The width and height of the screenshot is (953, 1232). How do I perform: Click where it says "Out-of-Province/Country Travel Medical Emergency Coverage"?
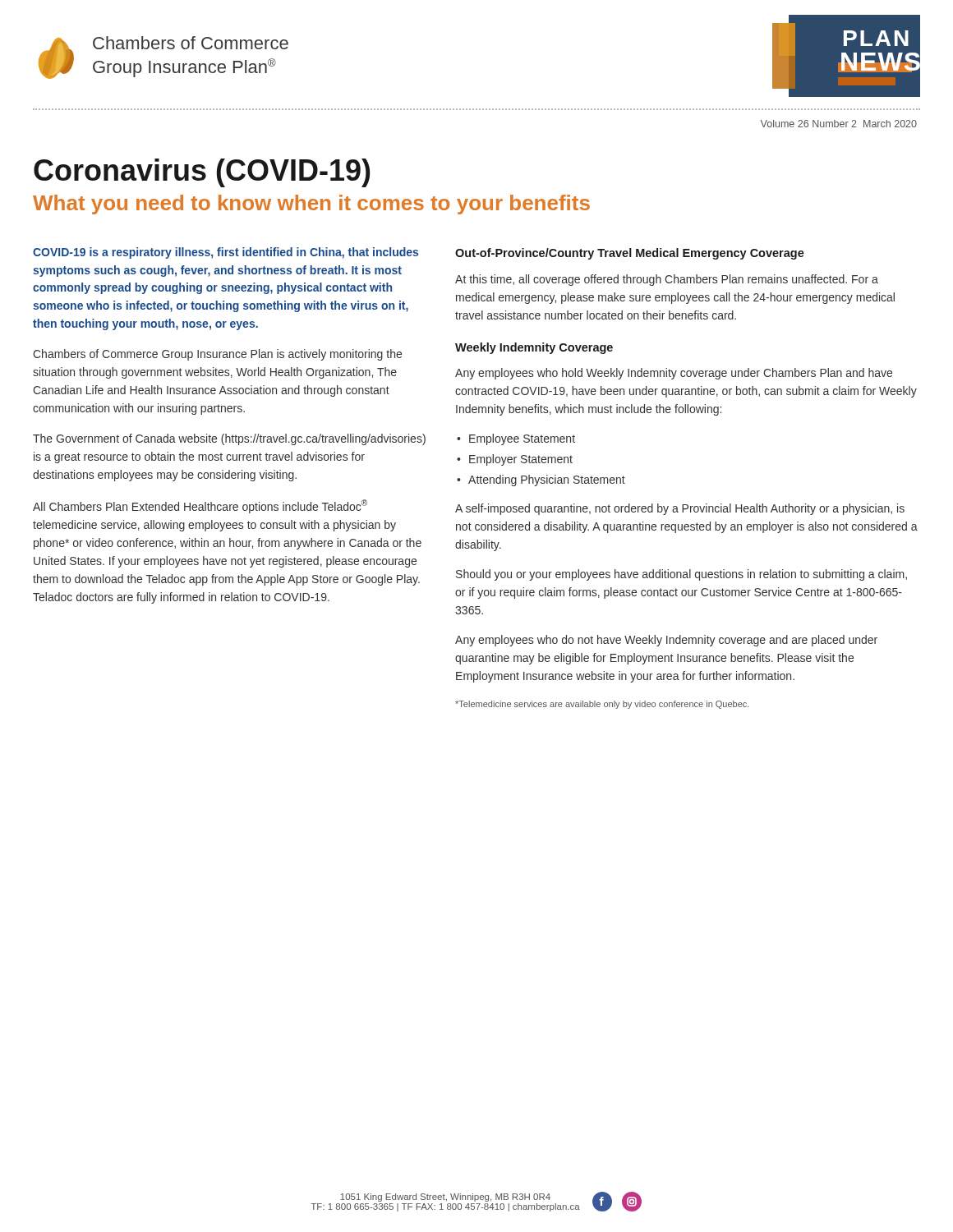click(x=630, y=253)
